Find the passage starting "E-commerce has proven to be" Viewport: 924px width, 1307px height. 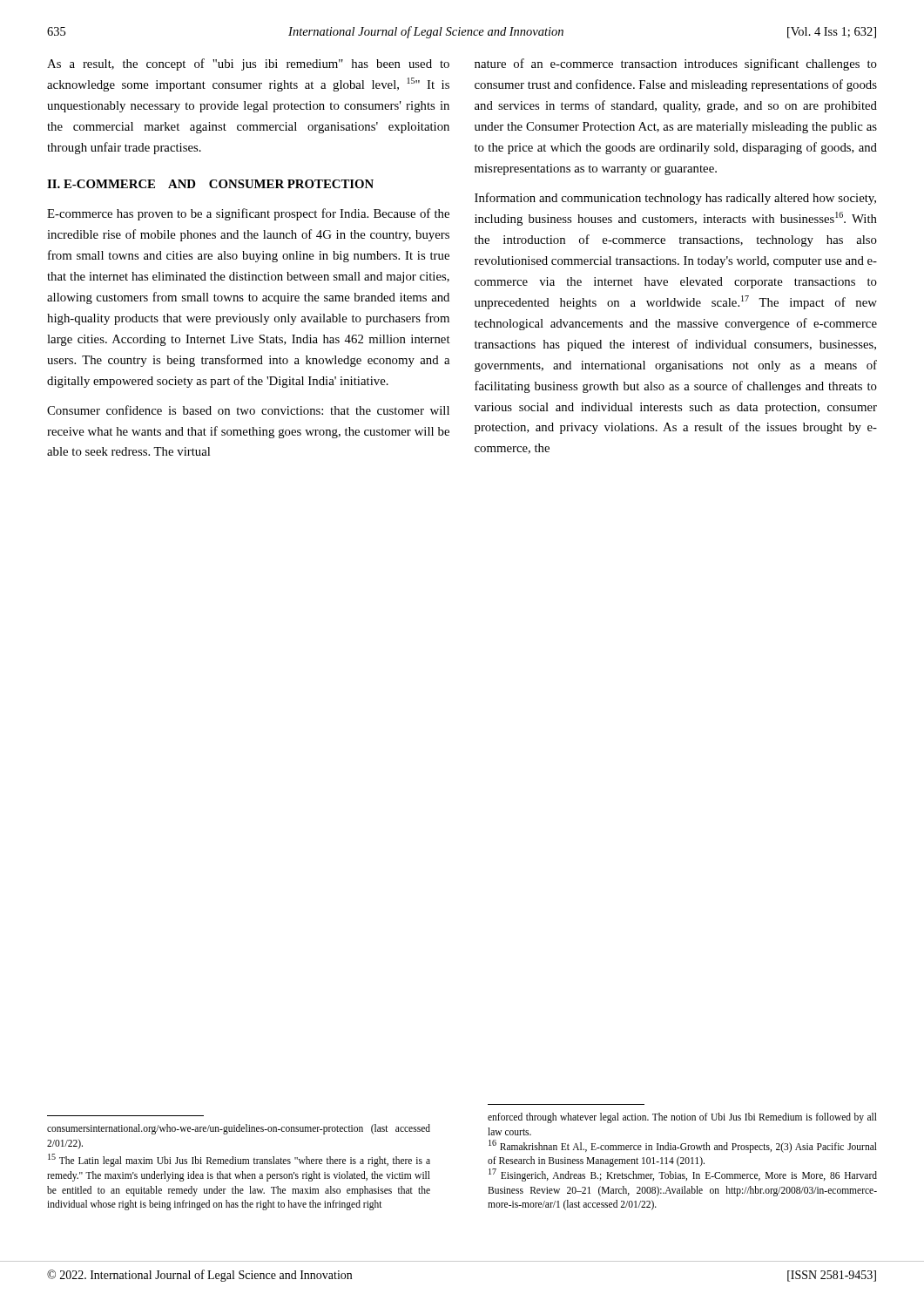pyautogui.click(x=248, y=297)
